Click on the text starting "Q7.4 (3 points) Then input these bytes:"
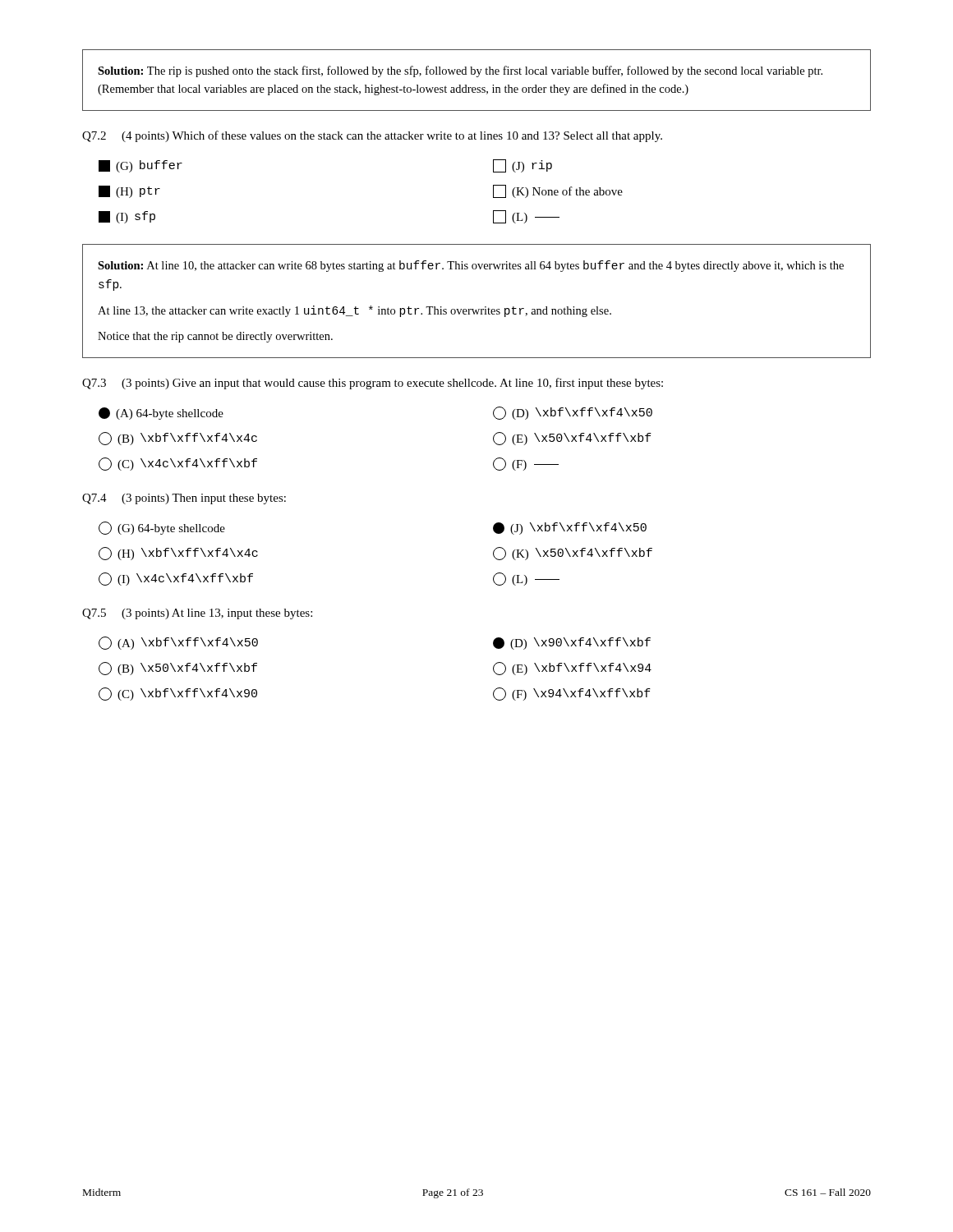The image size is (953, 1232). [x=184, y=499]
